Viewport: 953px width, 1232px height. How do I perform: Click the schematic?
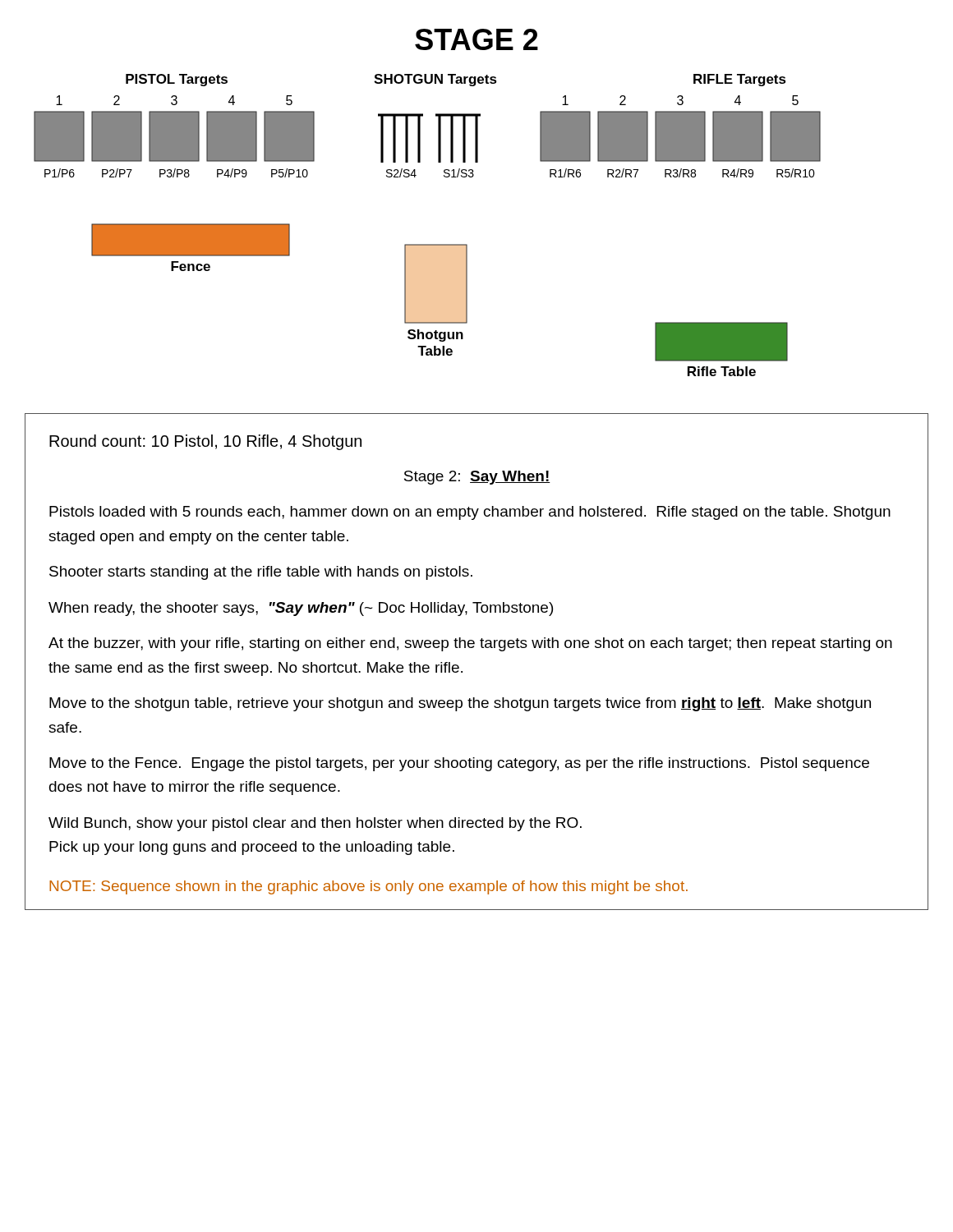click(476, 235)
